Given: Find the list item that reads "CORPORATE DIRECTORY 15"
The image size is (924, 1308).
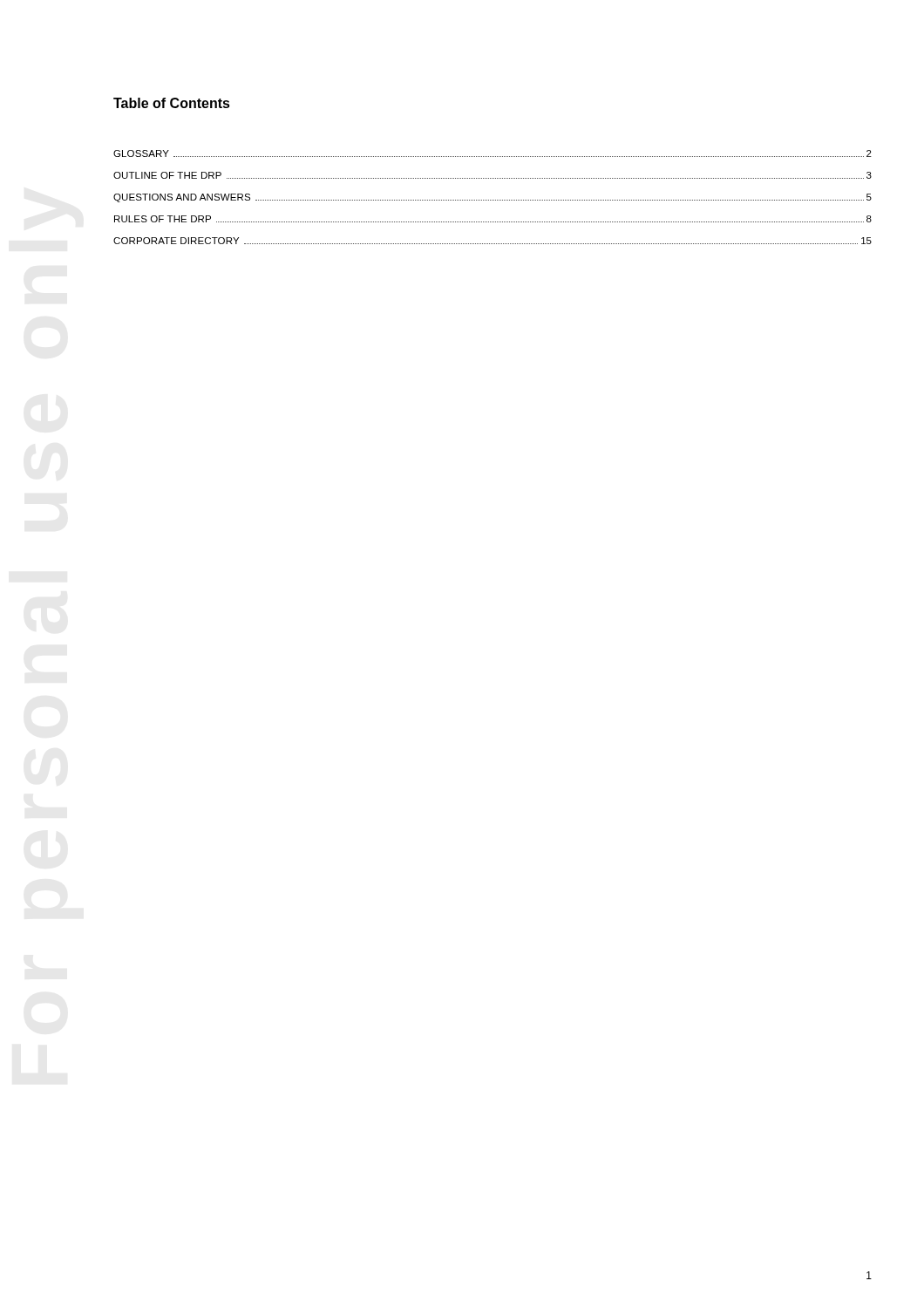Looking at the screenshot, I should tap(492, 241).
